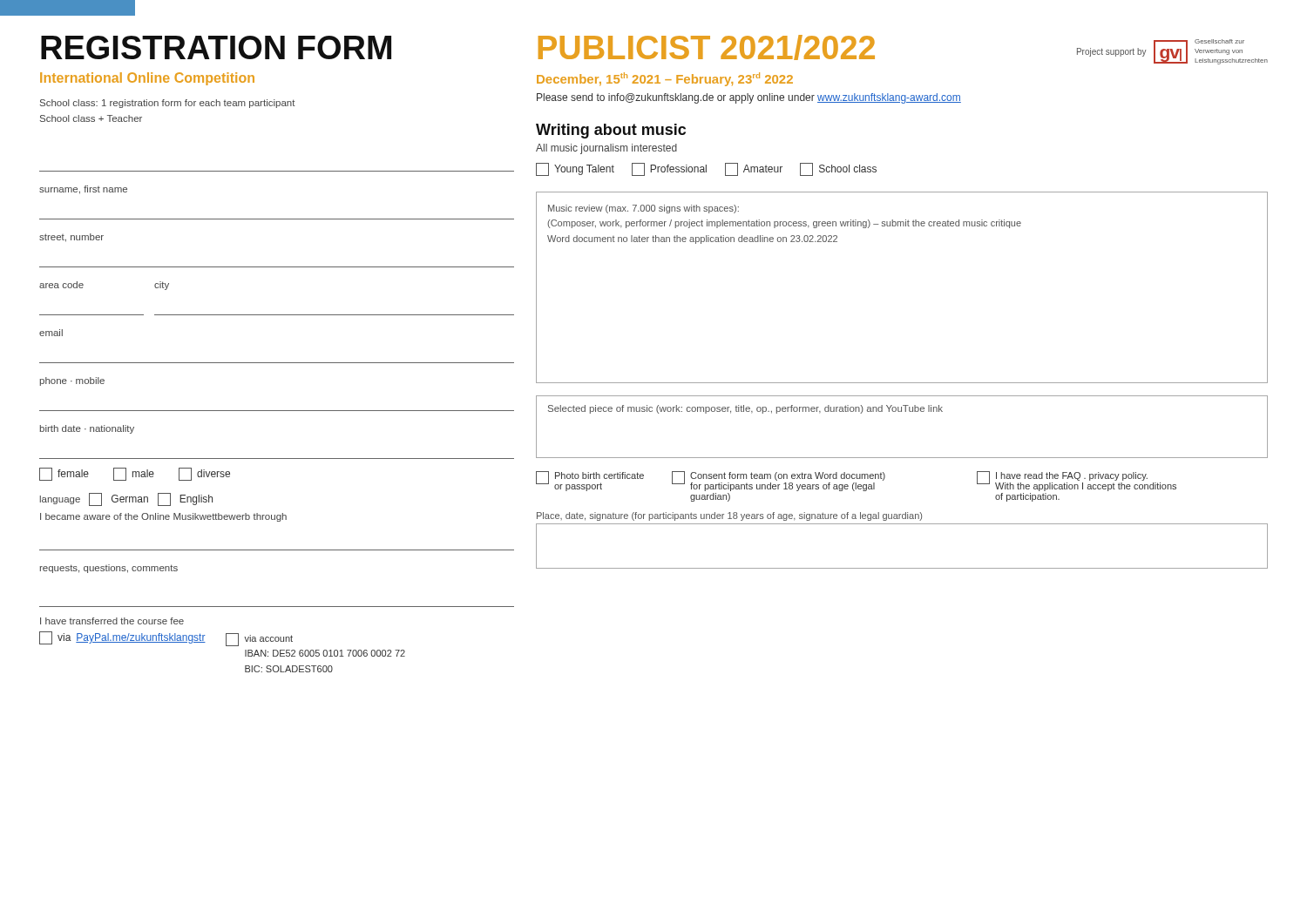Select the region starting "Project support by gv| Gesellschaft zurVerwertung"
Screen dimensions: 924x1307
1172,52
